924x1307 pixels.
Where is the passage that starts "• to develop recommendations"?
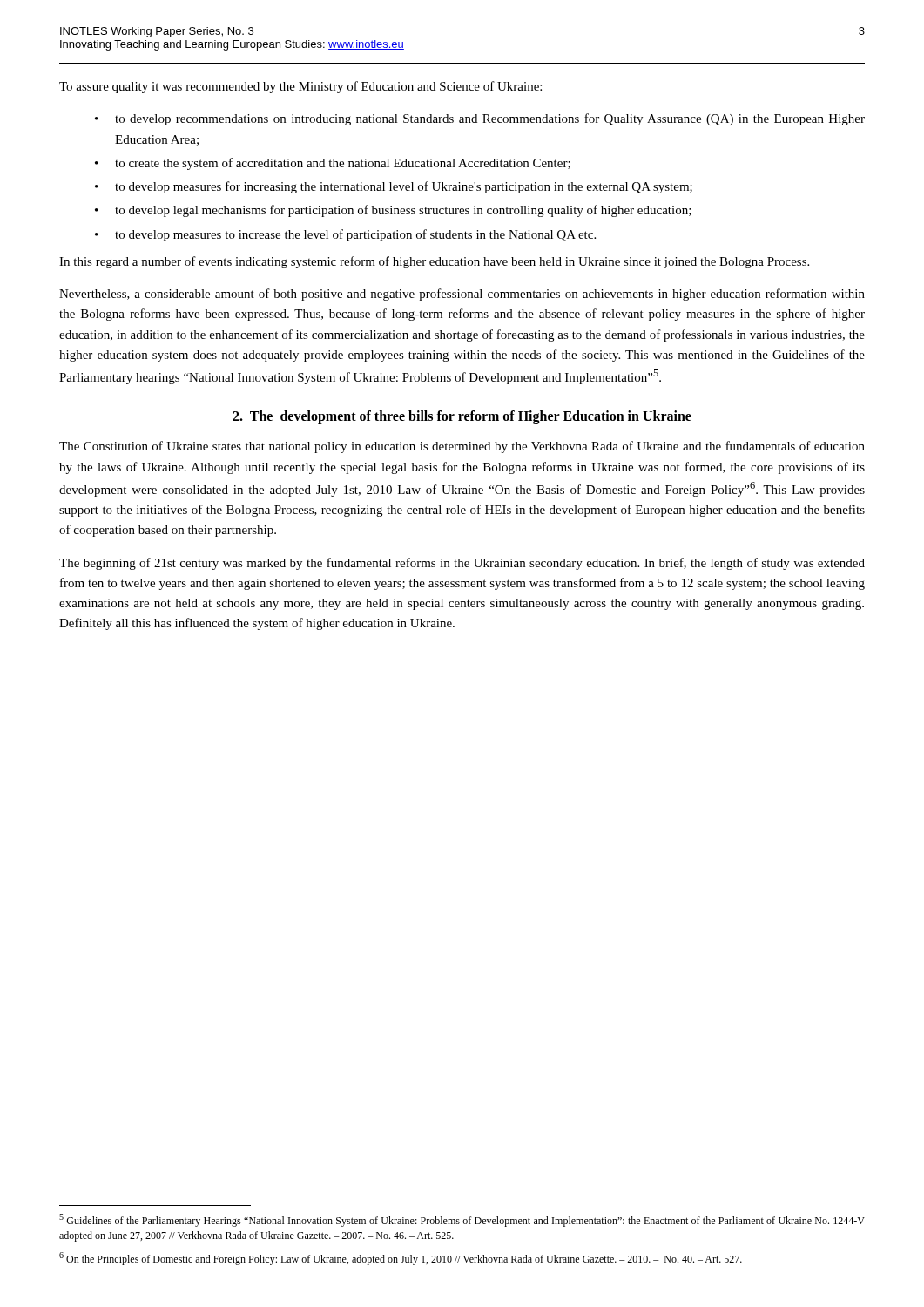point(479,129)
